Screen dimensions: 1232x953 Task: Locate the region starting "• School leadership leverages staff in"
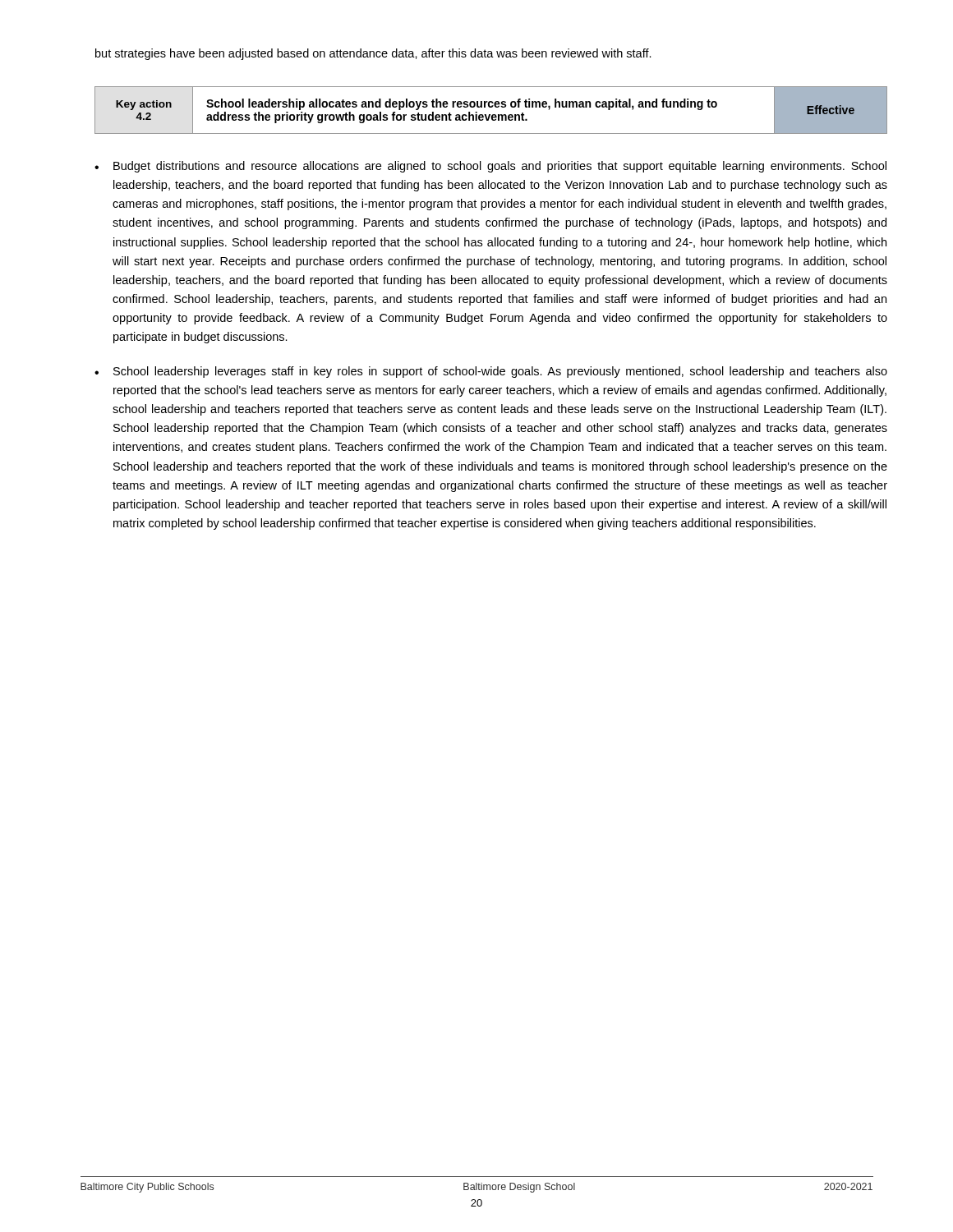pos(491,448)
